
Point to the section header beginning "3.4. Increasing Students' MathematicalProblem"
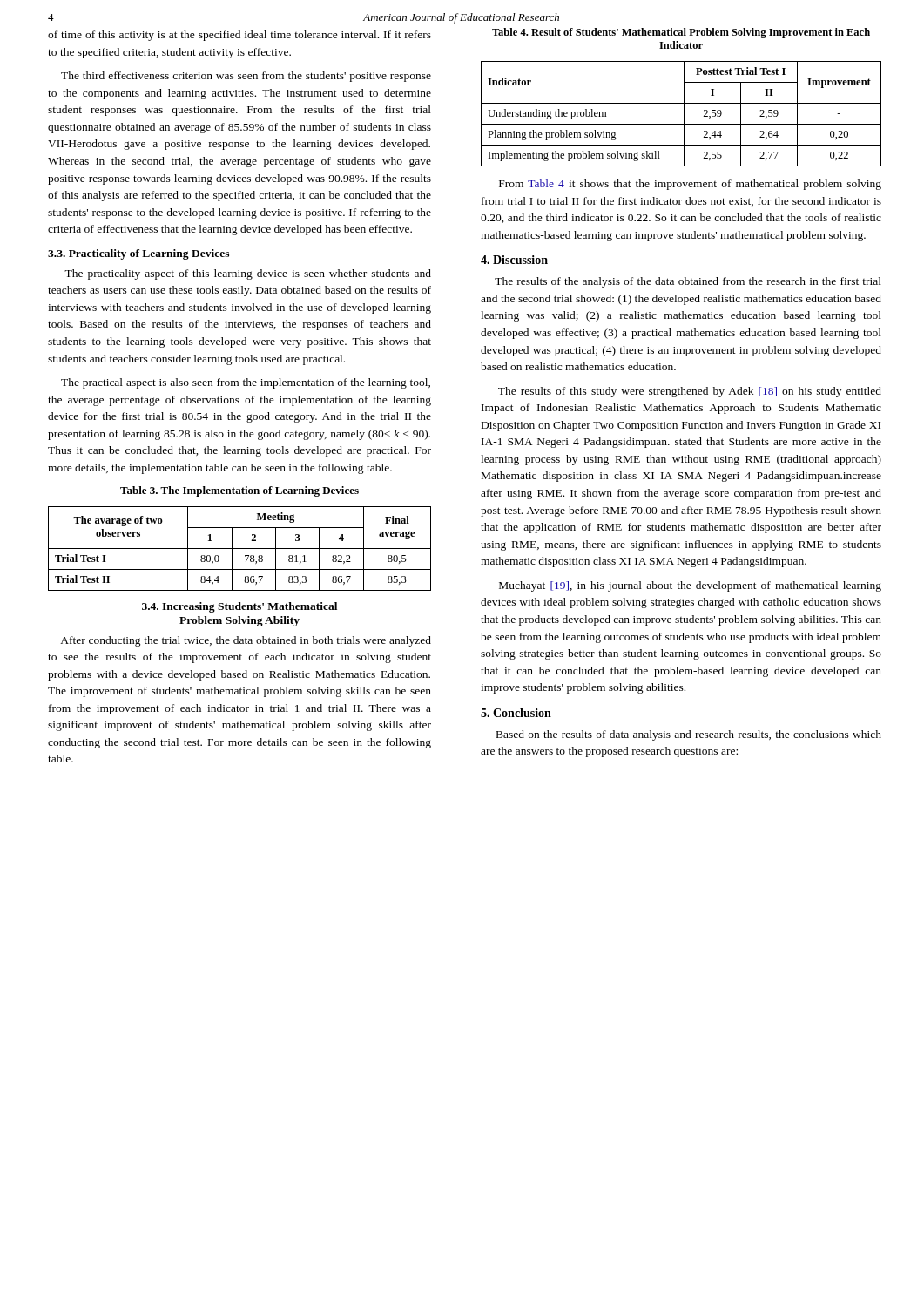pos(240,613)
